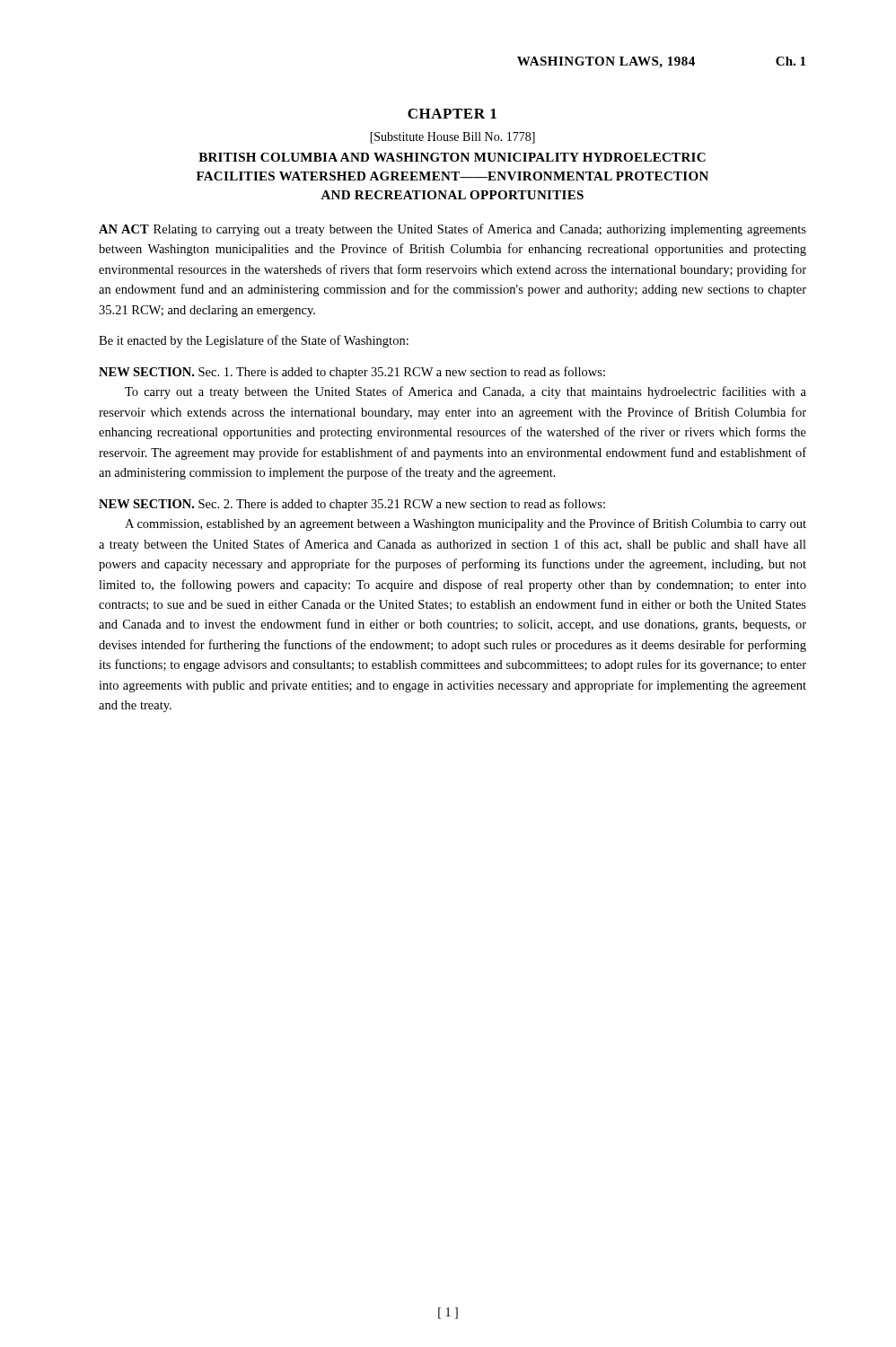Viewport: 896px width, 1347px height.
Task: Locate the passage starting "[Substitute House Bill No."
Action: [452, 137]
